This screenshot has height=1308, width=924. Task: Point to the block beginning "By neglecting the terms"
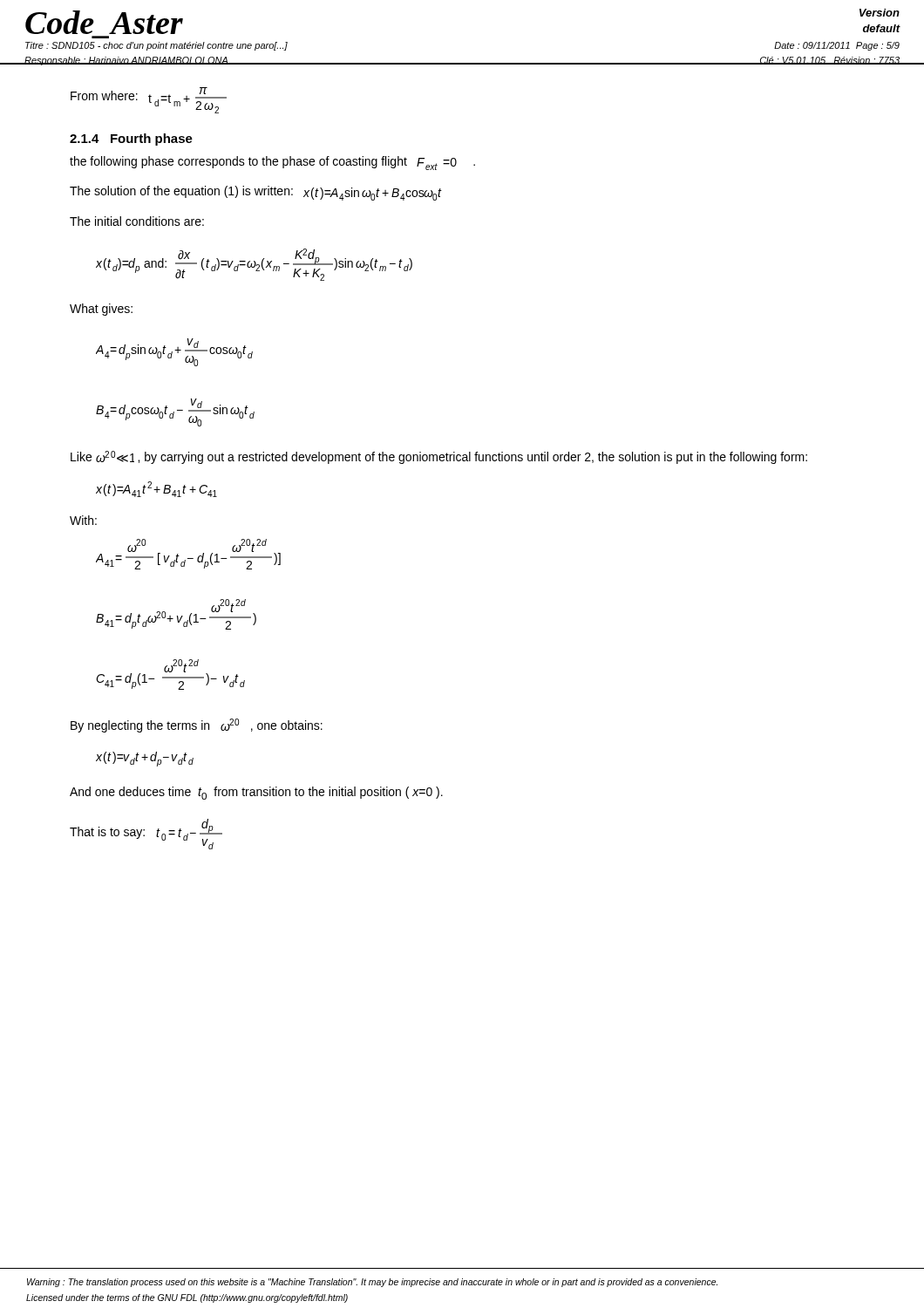pyautogui.click(x=196, y=726)
